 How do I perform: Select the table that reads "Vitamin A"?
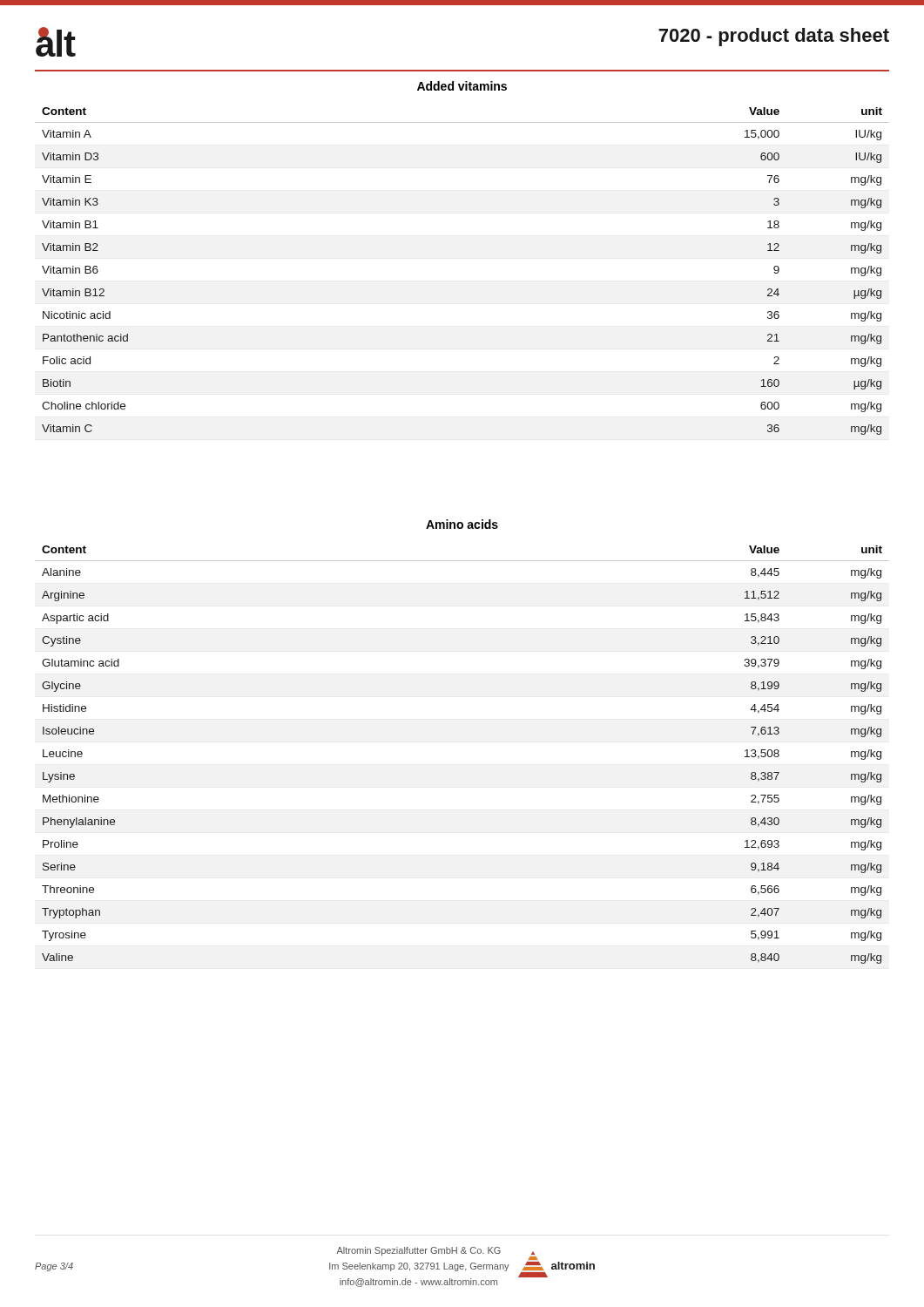click(x=462, y=270)
